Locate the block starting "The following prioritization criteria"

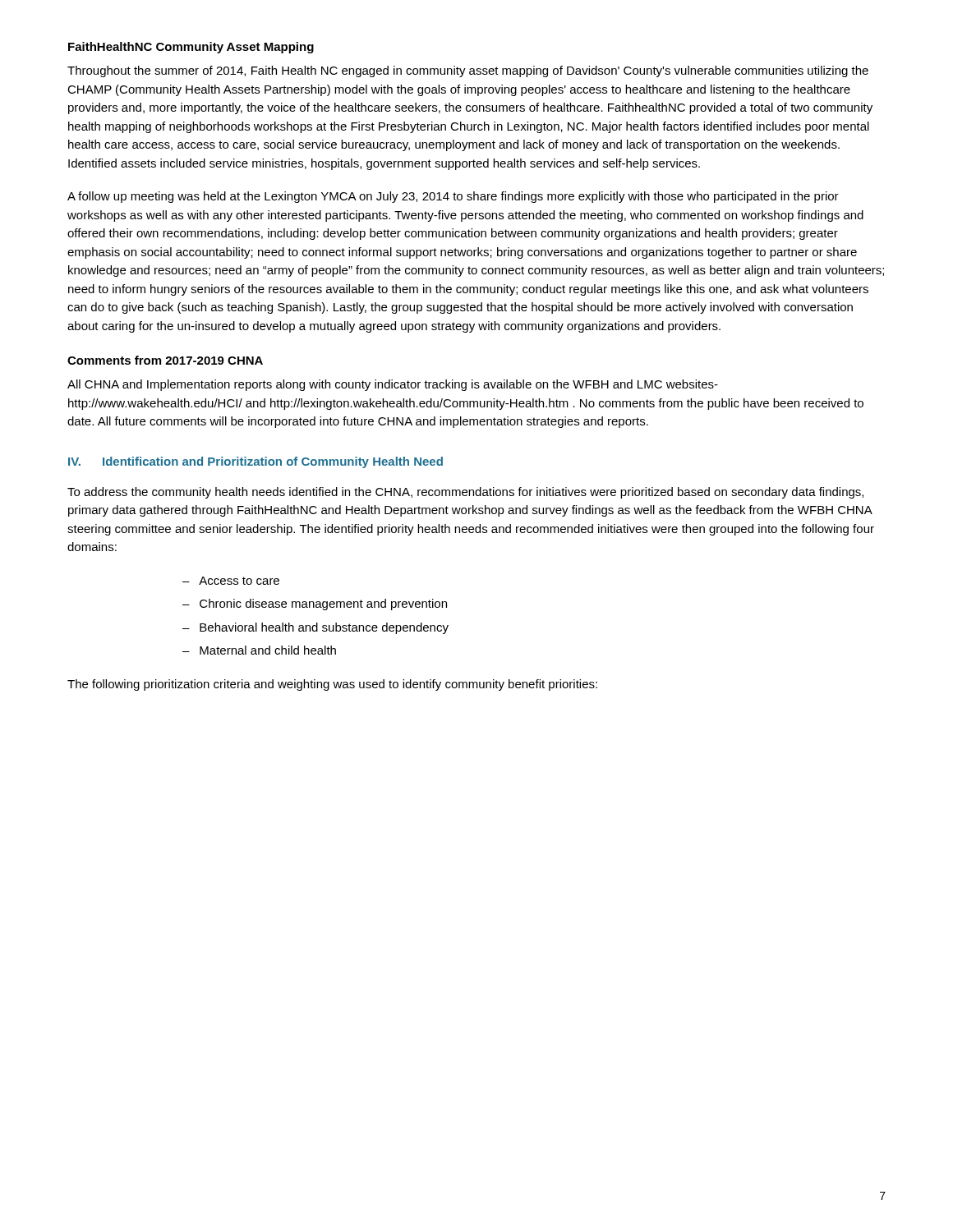333,683
